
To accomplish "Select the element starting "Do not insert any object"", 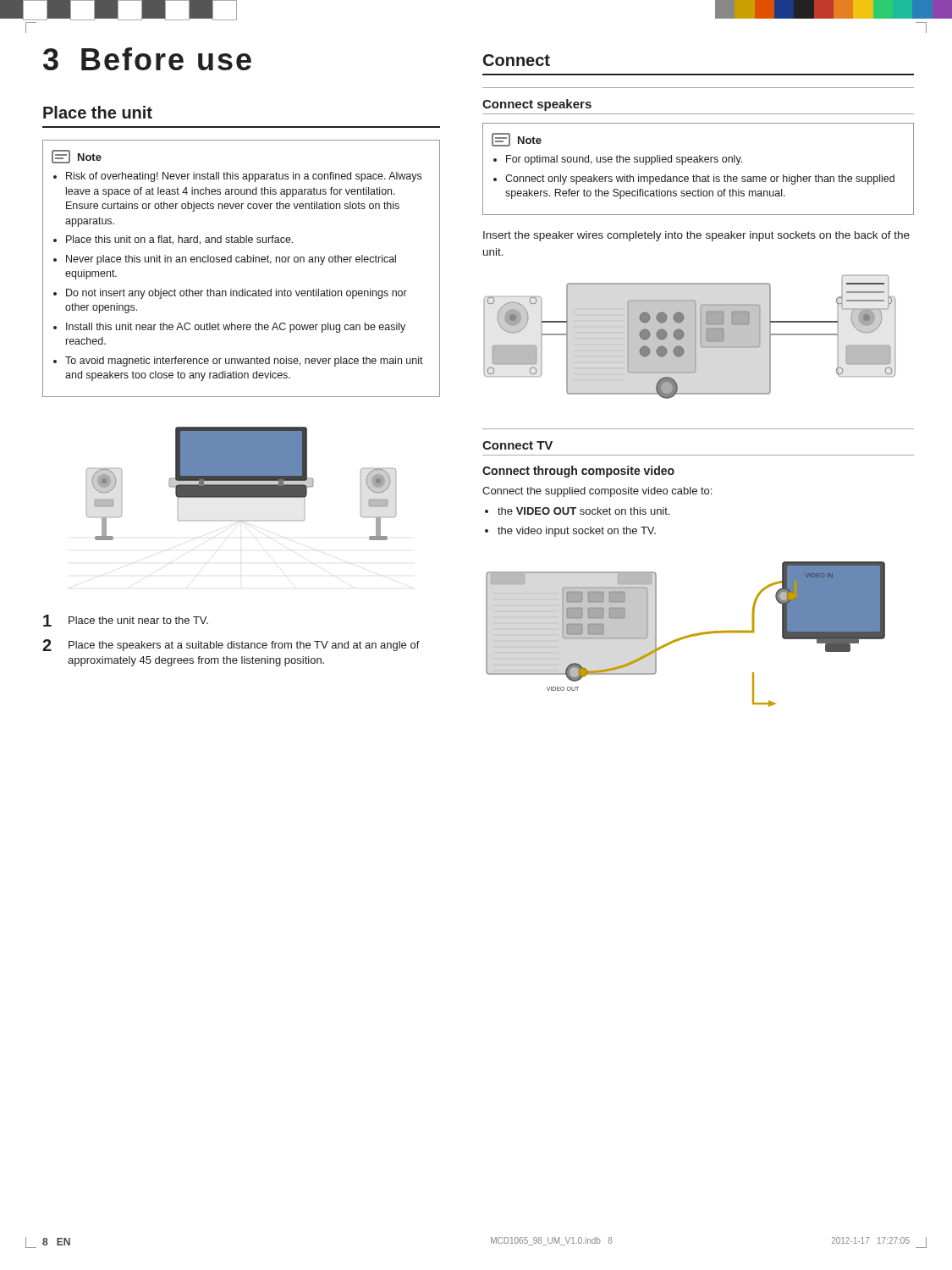I will 236,300.
